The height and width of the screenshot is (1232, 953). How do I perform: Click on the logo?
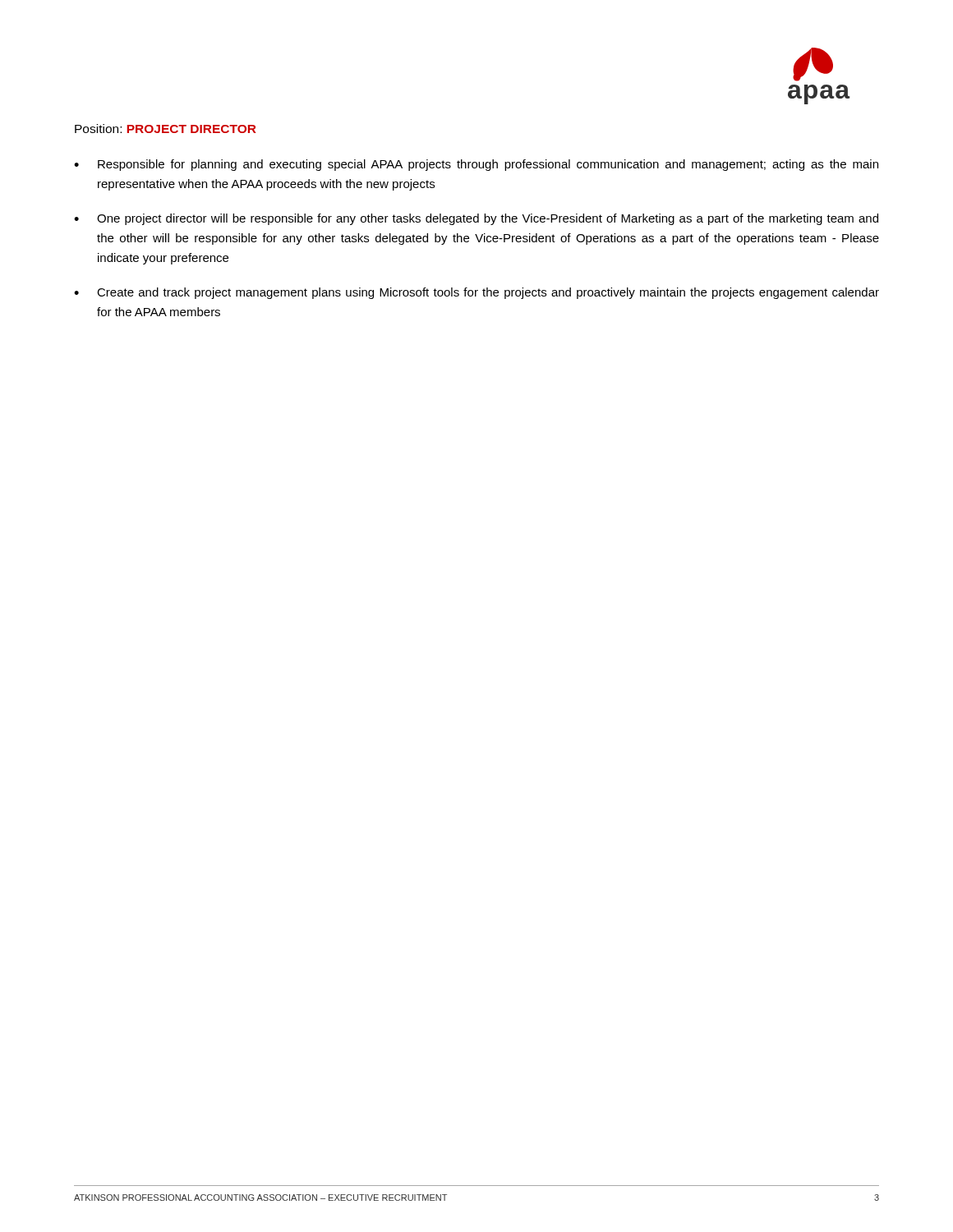(826, 74)
